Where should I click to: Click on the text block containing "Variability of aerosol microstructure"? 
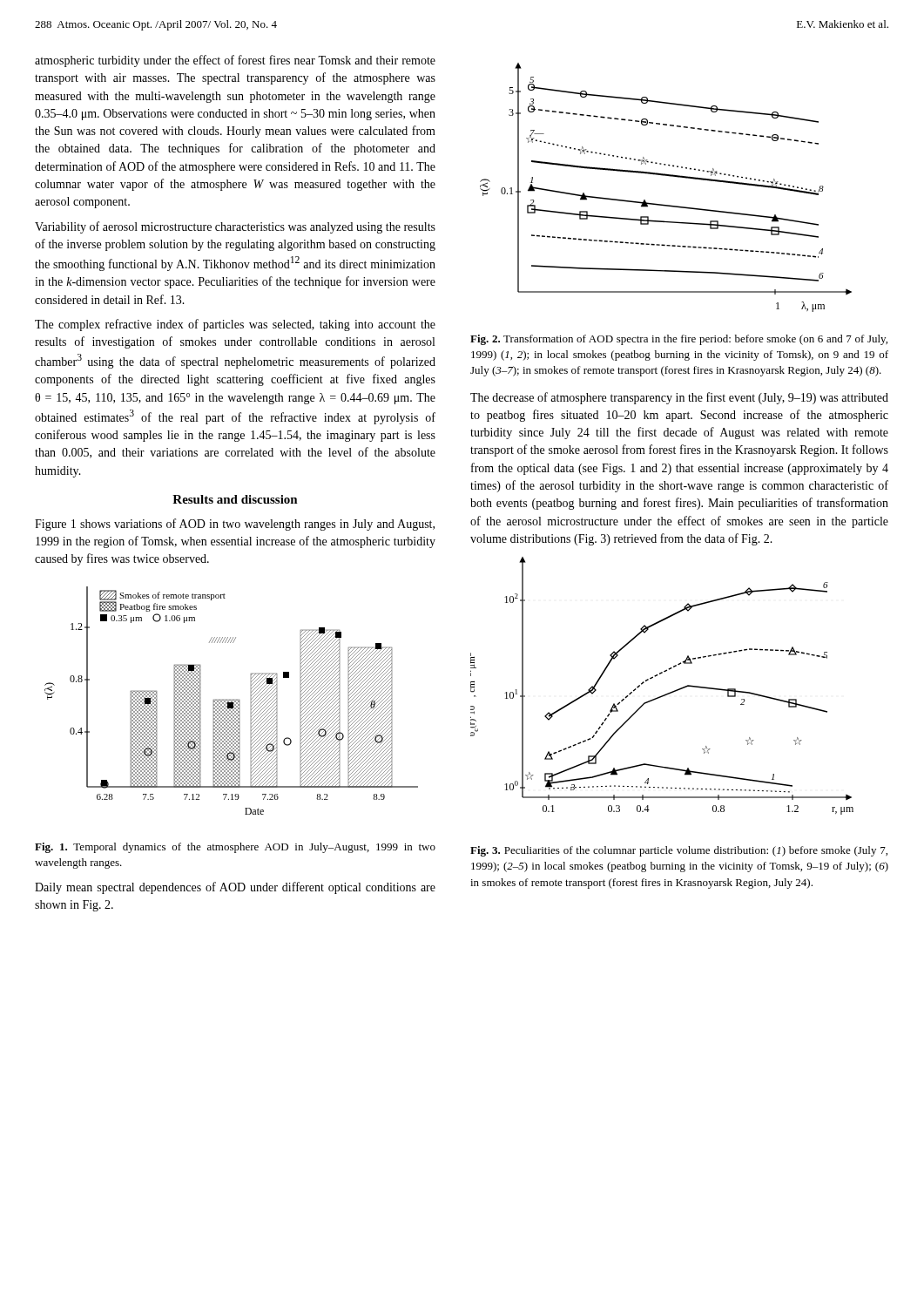(235, 264)
